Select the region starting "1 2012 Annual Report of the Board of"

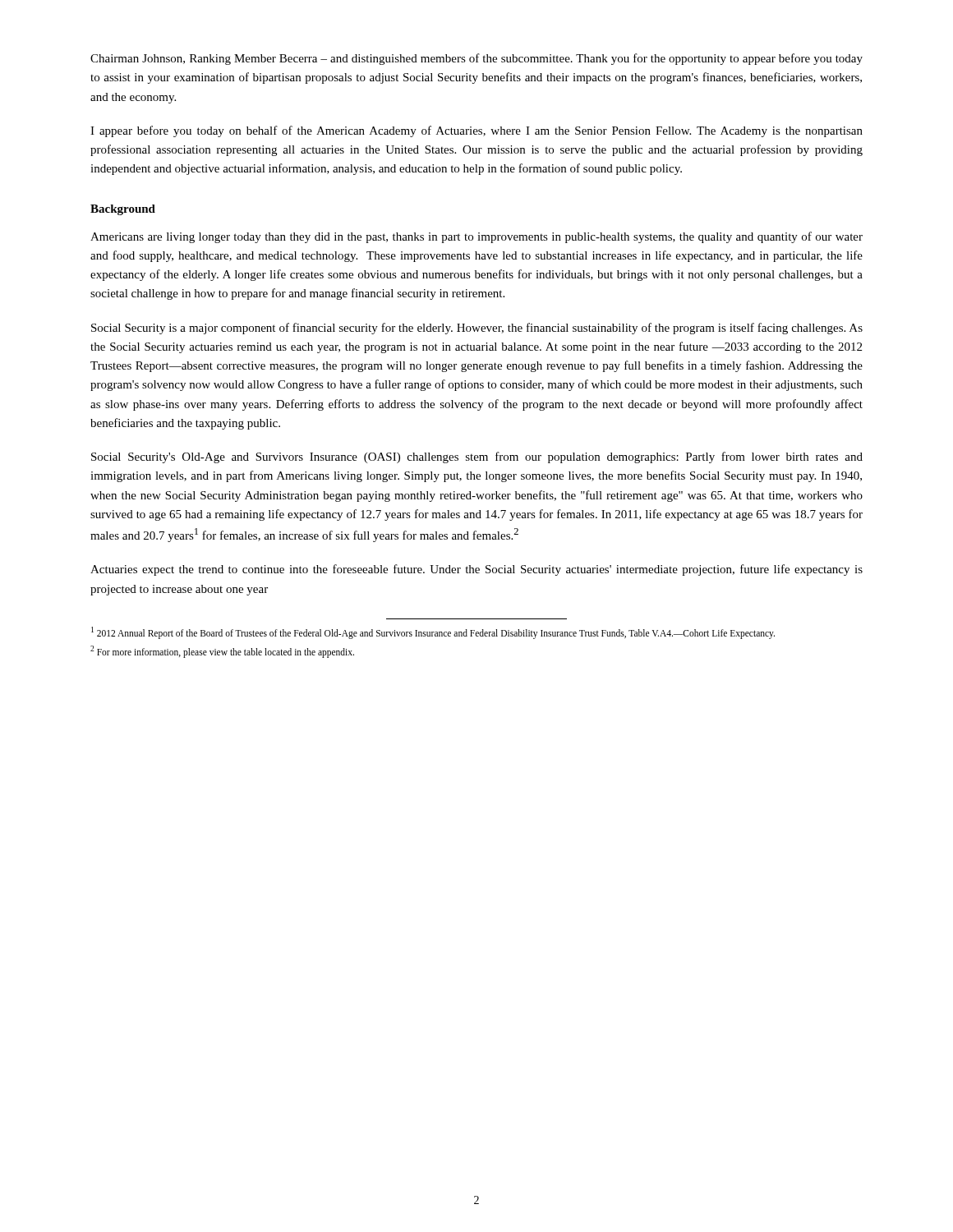[433, 631]
